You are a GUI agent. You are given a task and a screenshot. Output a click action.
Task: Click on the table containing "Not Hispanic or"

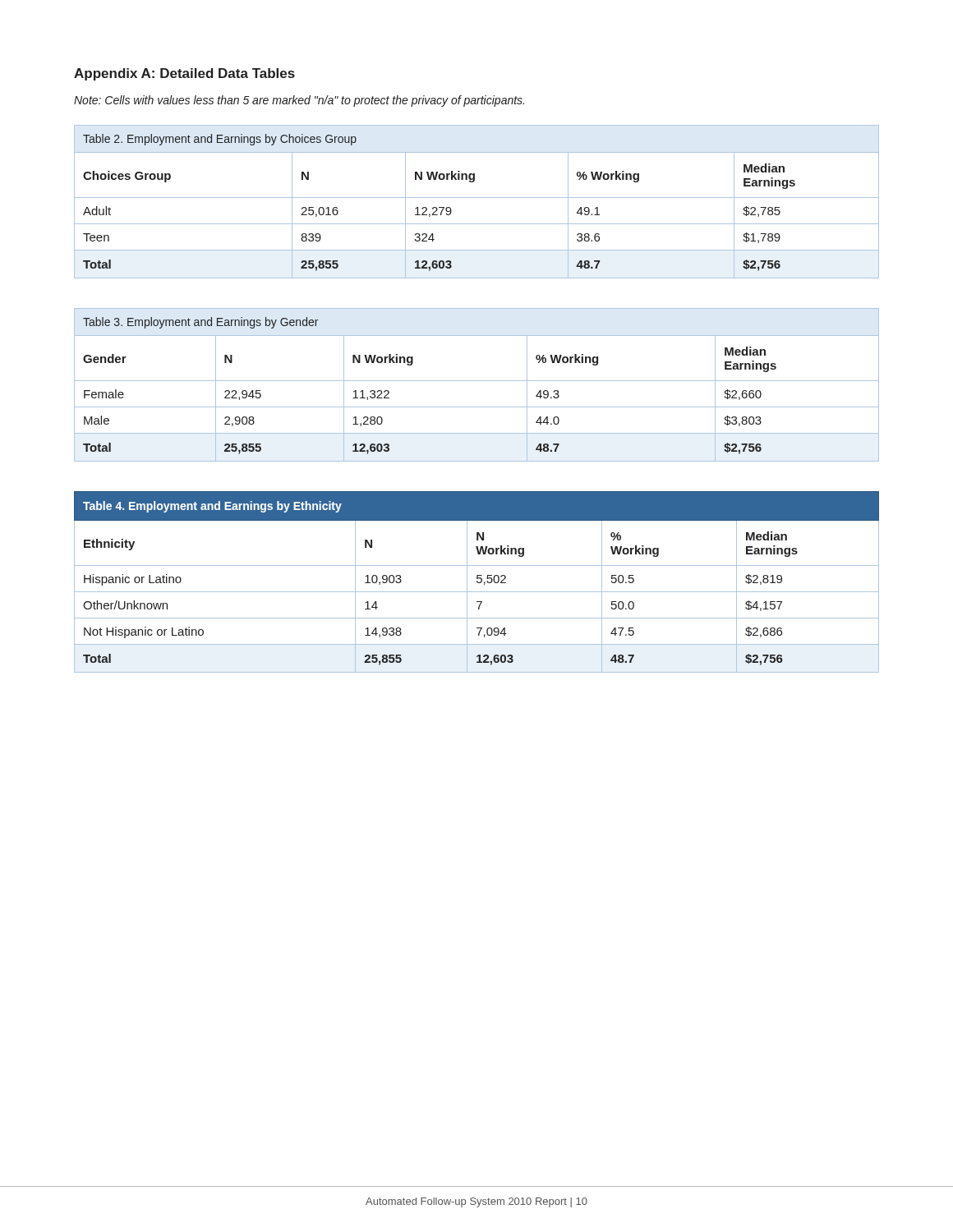coord(476,582)
